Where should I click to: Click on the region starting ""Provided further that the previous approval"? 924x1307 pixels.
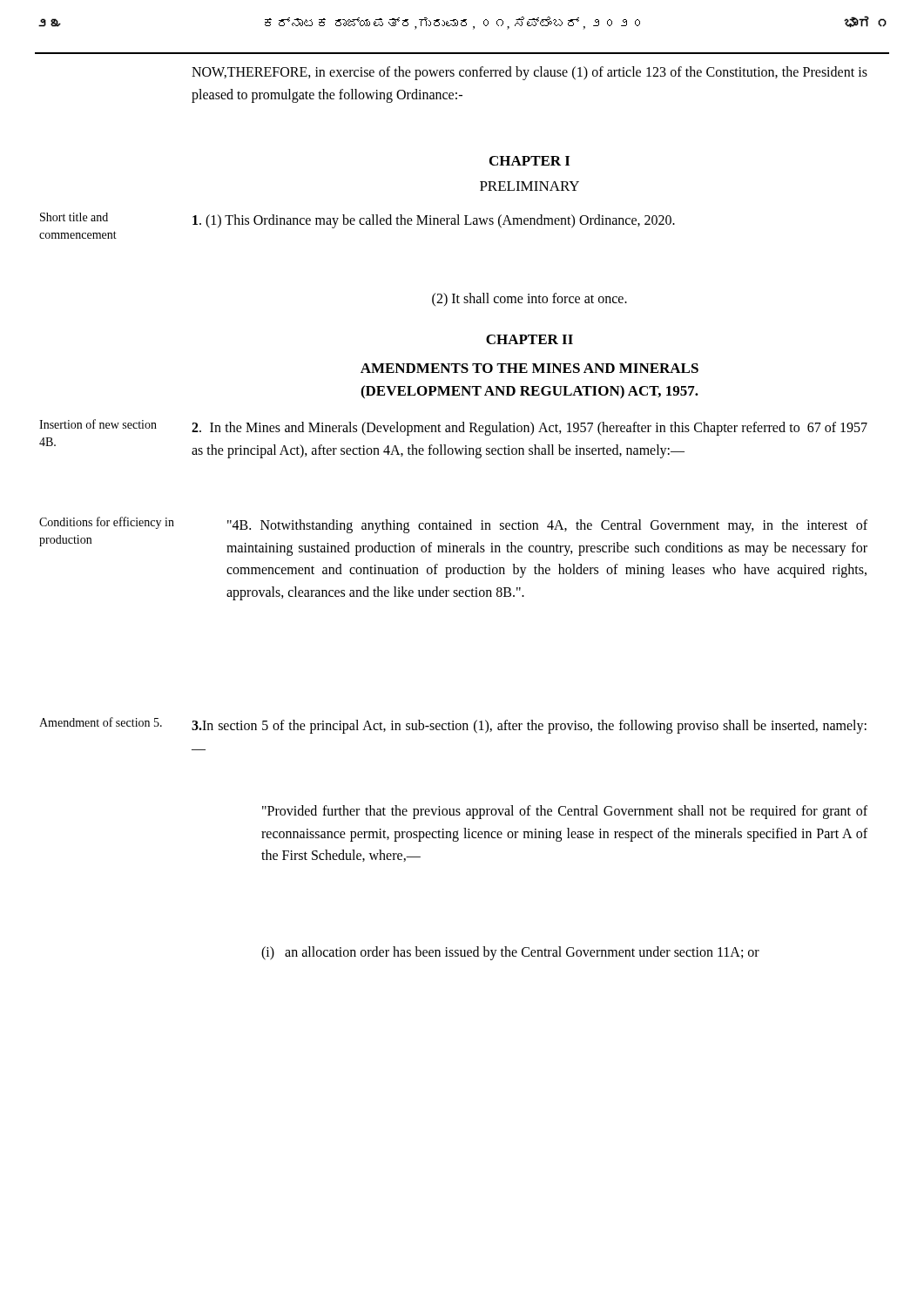564,833
